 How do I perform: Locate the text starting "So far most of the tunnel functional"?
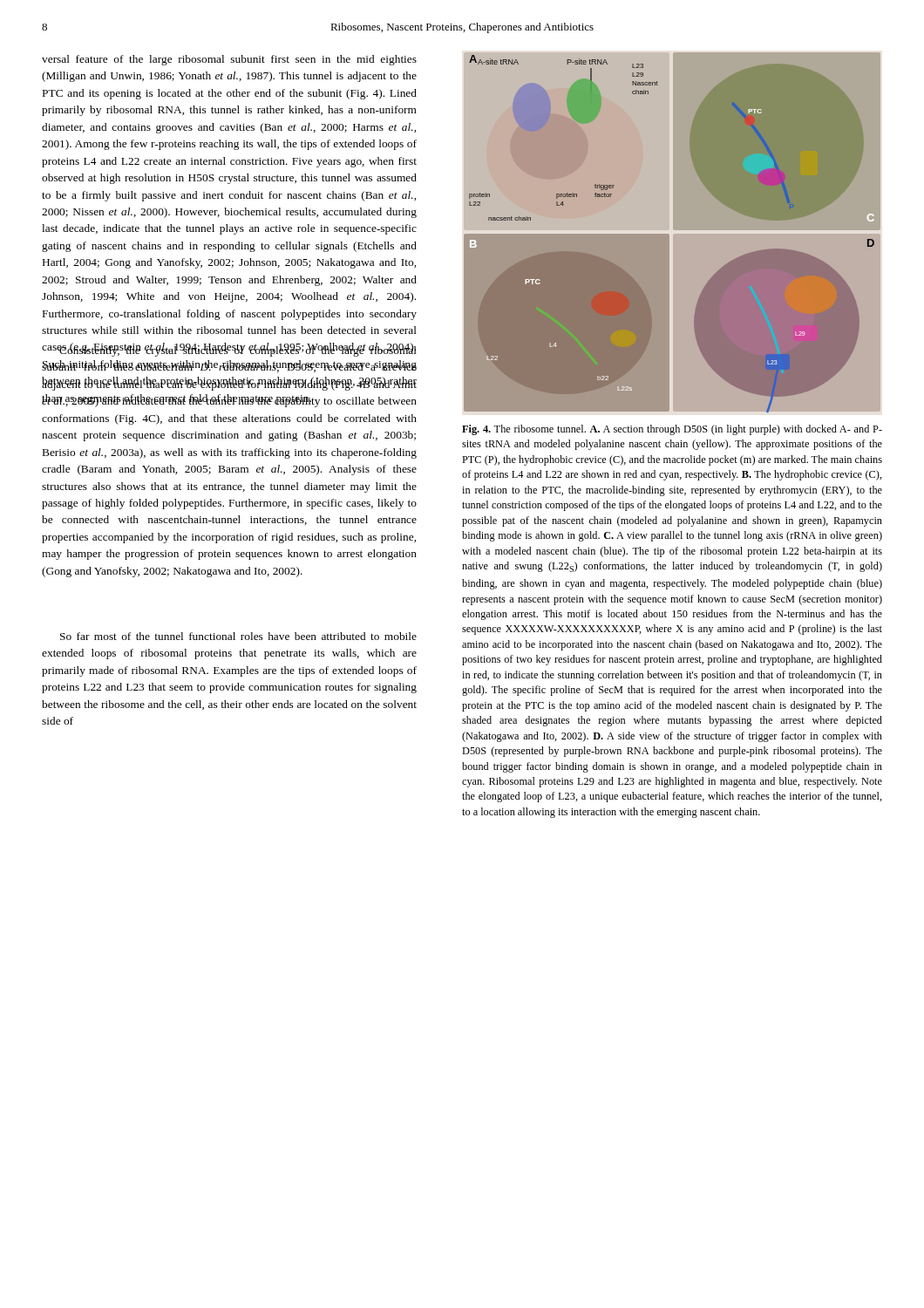(229, 679)
